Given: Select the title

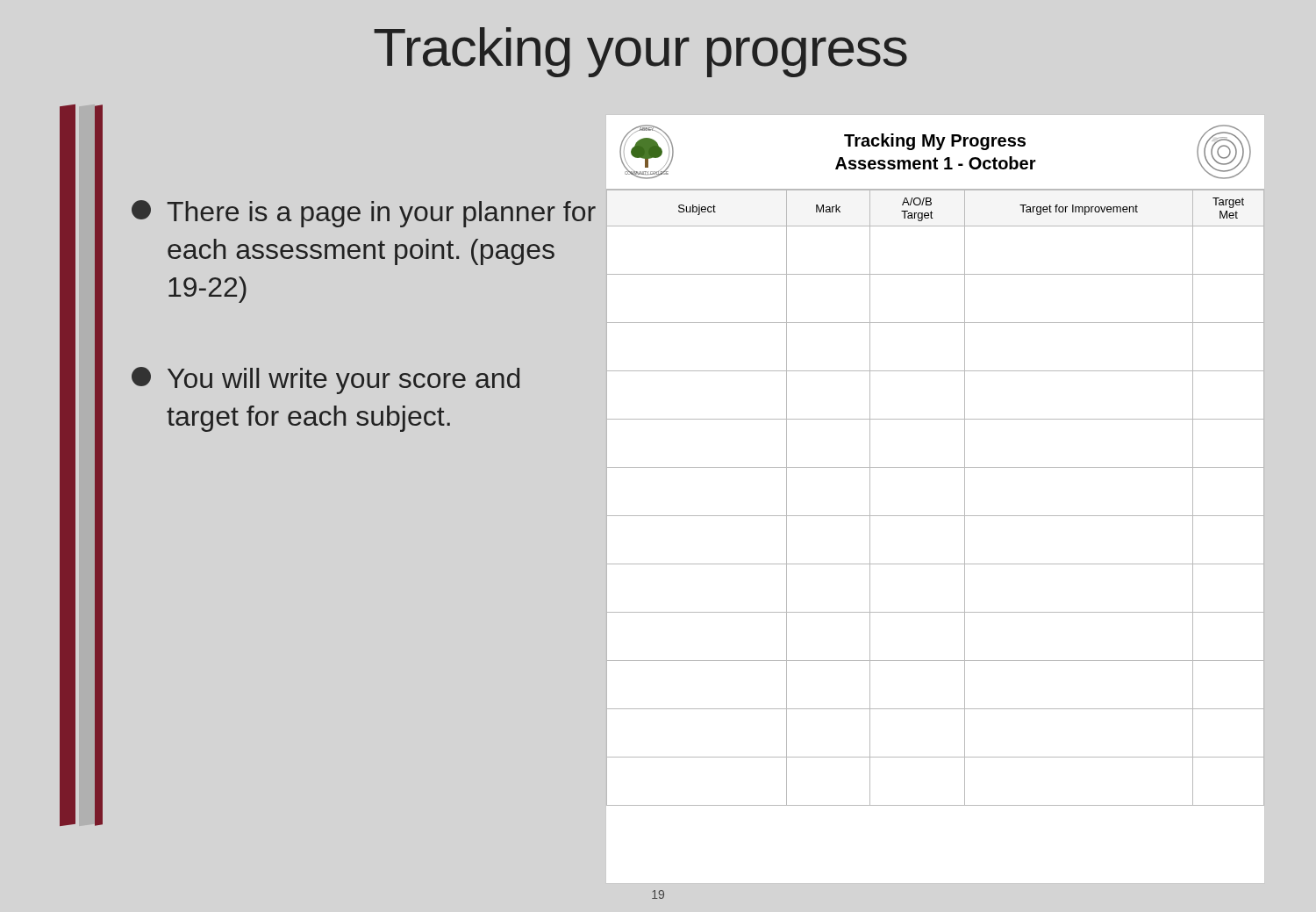Looking at the screenshot, I should 640,47.
